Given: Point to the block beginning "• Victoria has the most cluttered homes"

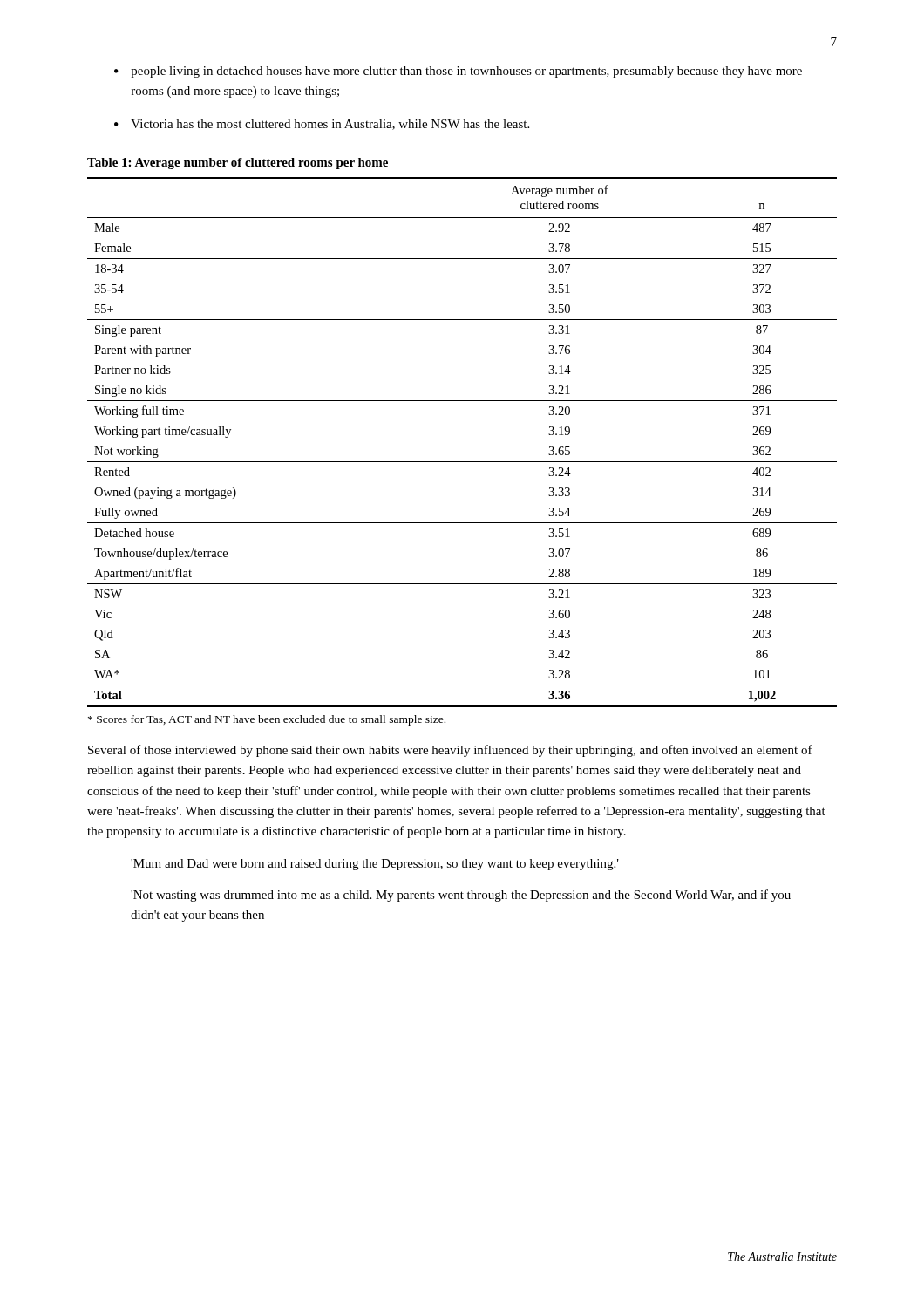Looking at the screenshot, I should (x=475, y=124).
